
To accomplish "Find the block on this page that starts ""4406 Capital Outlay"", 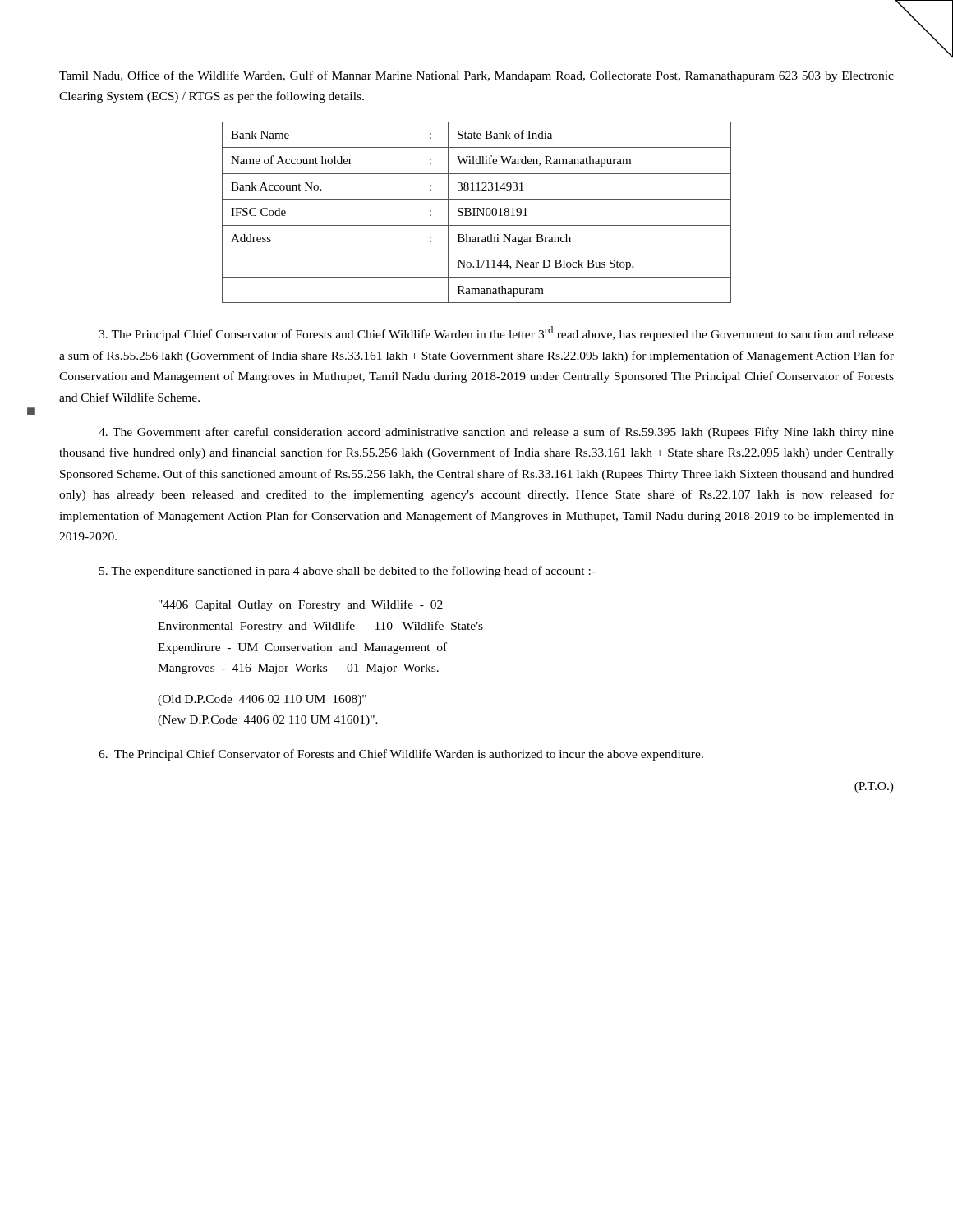I will pyautogui.click(x=320, y=636).
